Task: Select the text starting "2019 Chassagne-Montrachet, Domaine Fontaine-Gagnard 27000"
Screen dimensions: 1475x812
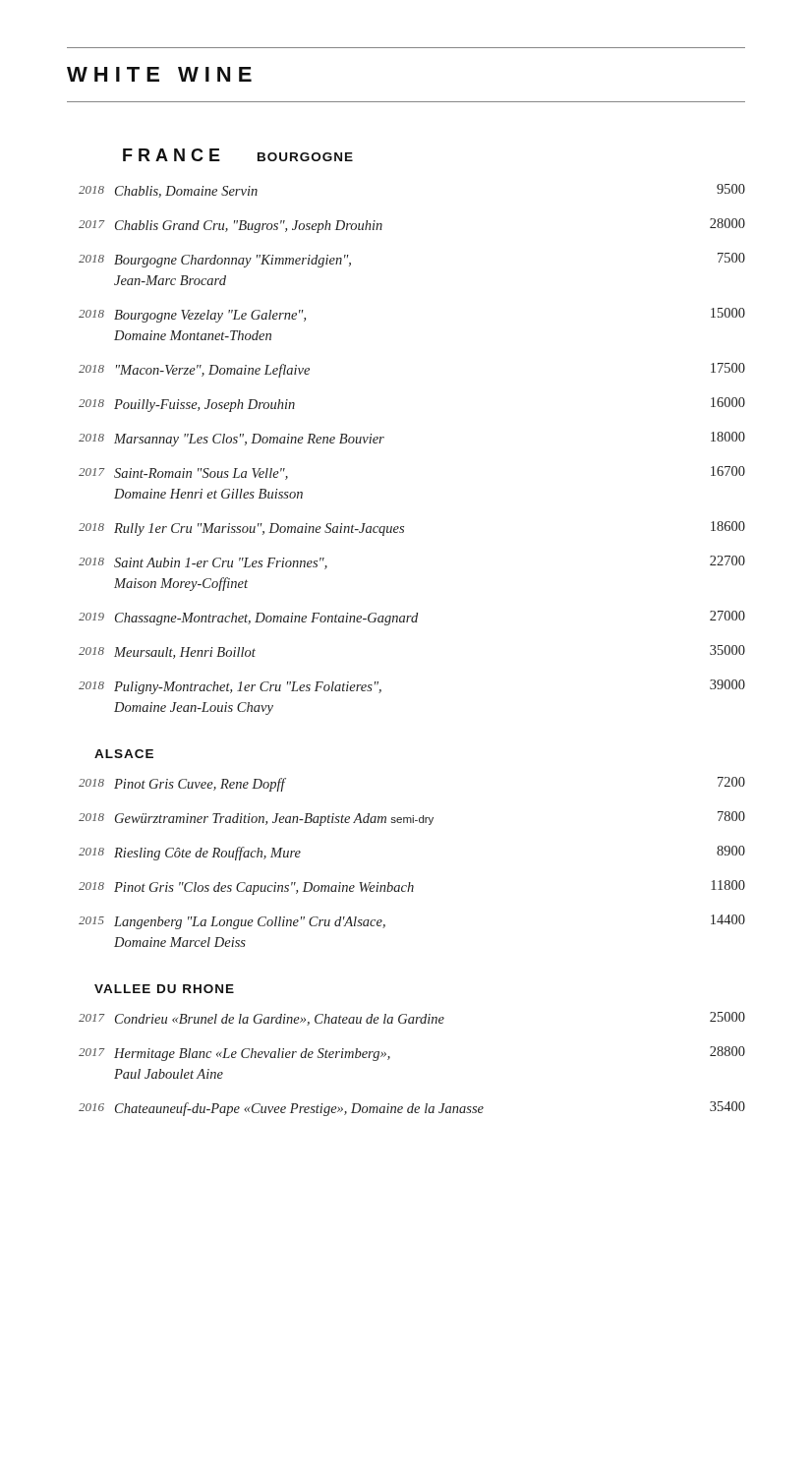Action: point(406,618)
